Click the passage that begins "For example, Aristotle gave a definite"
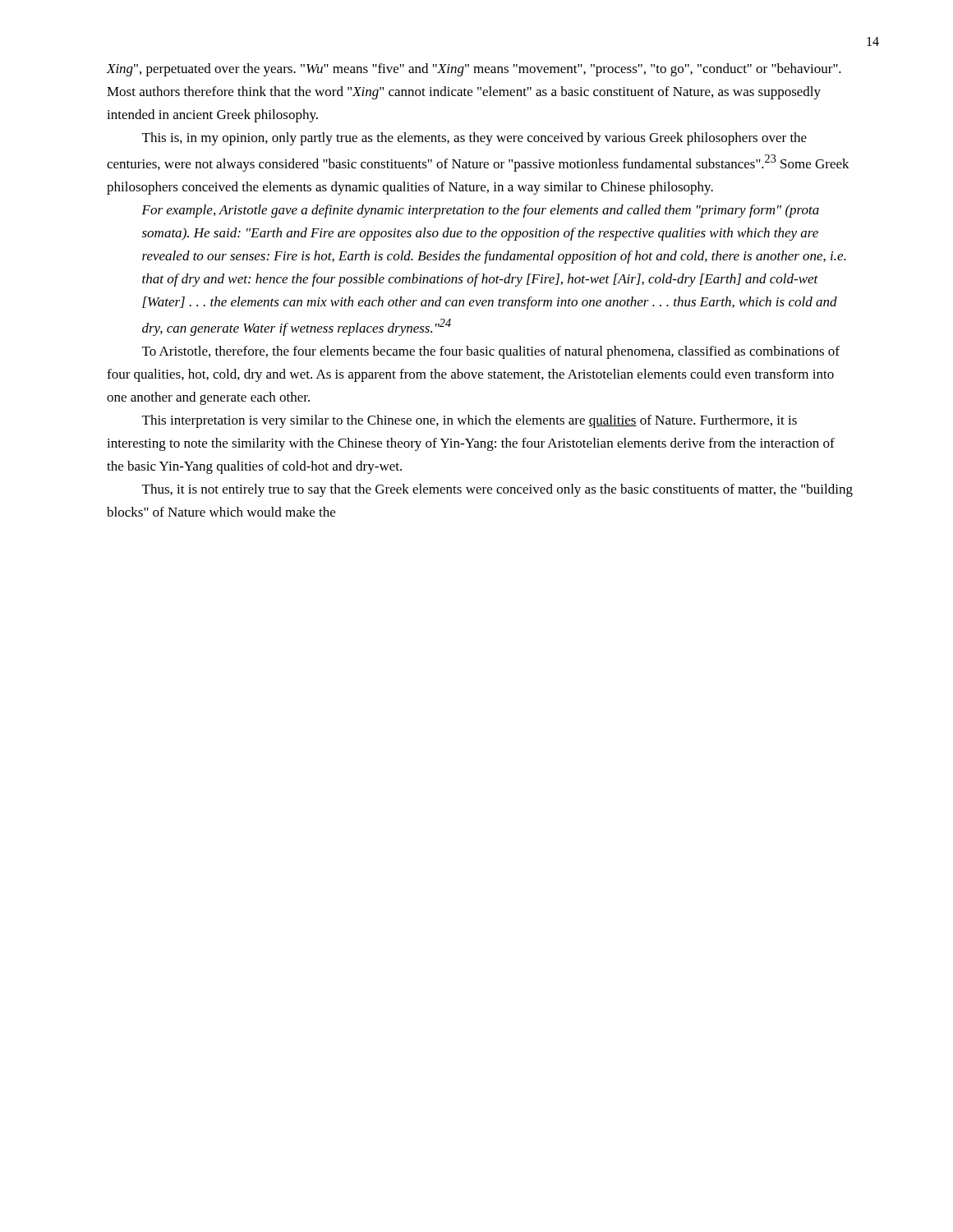Viewport: 953px width, 1232px height. tap(498, 269)
